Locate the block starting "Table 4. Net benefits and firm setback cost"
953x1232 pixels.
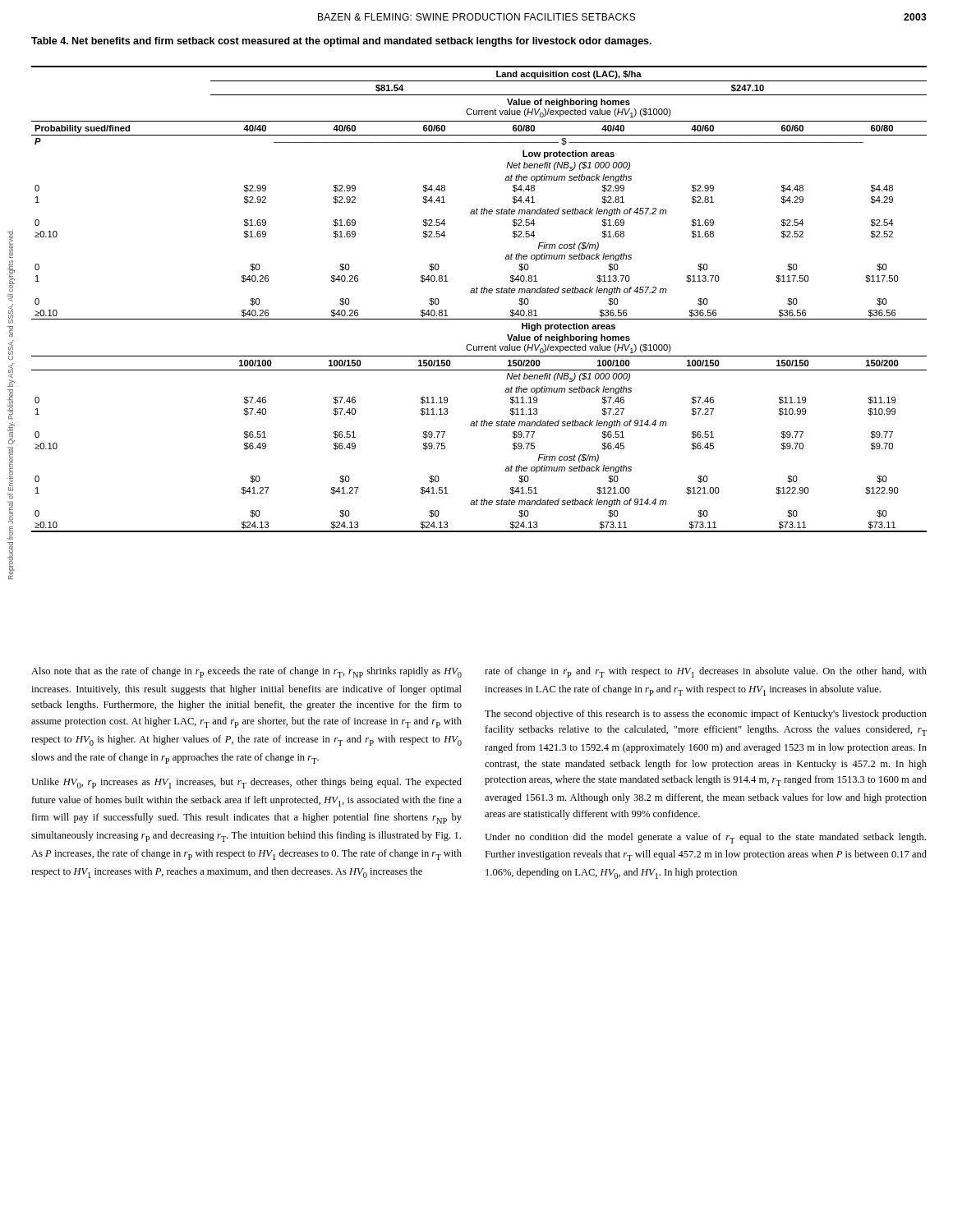[342, 41]
